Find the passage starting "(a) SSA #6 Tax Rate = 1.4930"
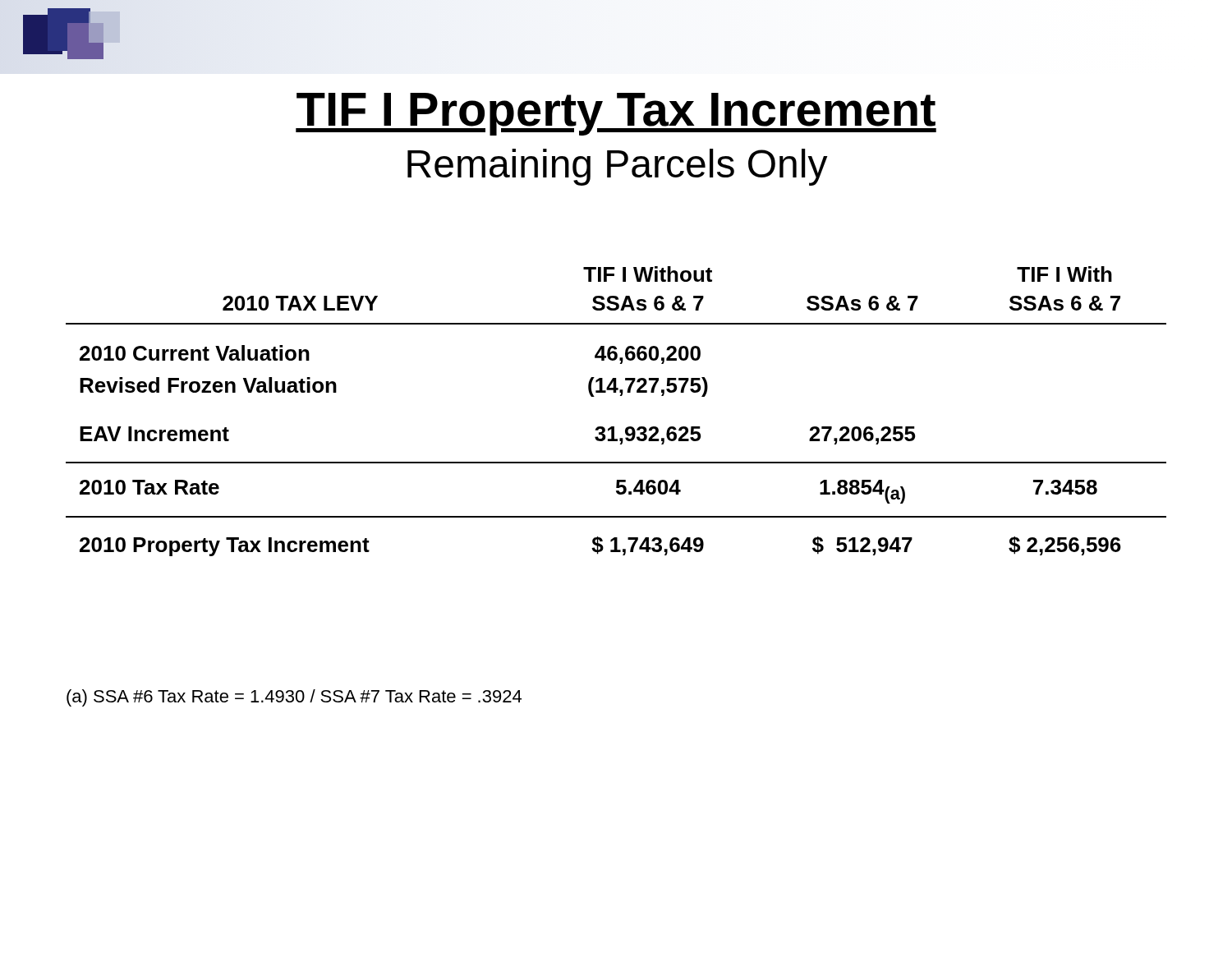1232x953 pixels. pos(294,696)
